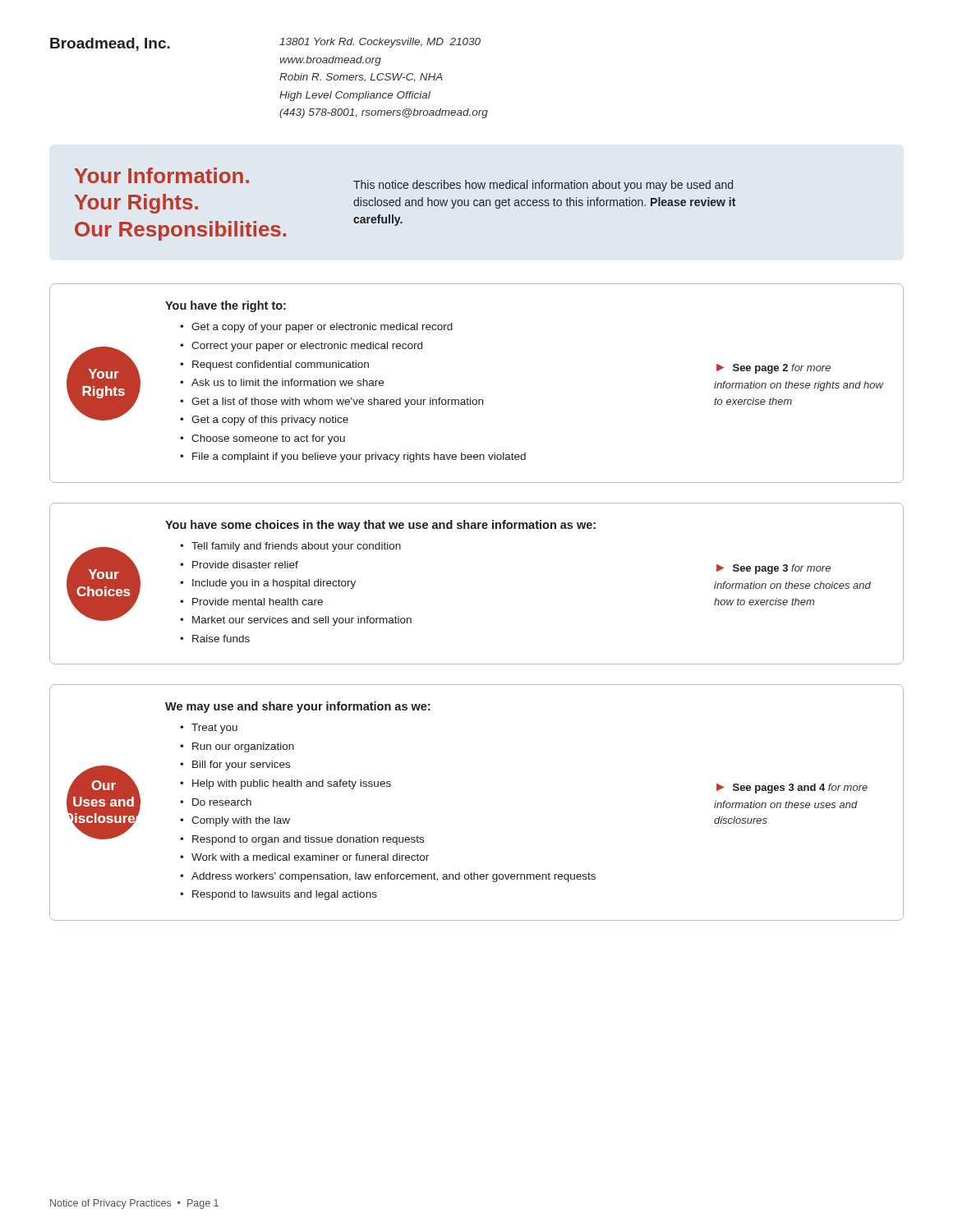Find the region starting "Help with public"

[x=291, y=783]
